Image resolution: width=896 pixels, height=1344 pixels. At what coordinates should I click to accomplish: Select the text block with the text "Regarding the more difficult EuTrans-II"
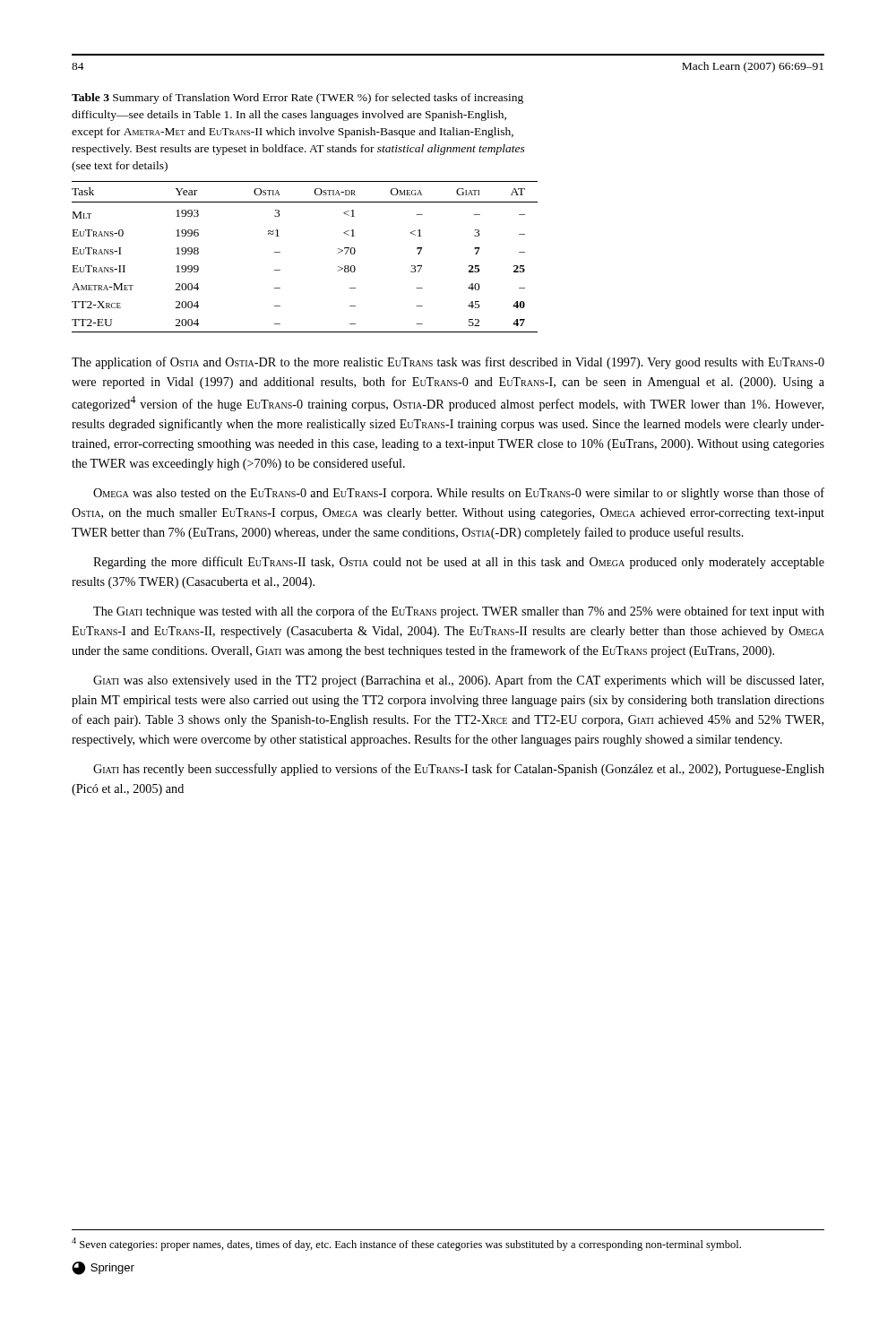[x=448, y=572]
